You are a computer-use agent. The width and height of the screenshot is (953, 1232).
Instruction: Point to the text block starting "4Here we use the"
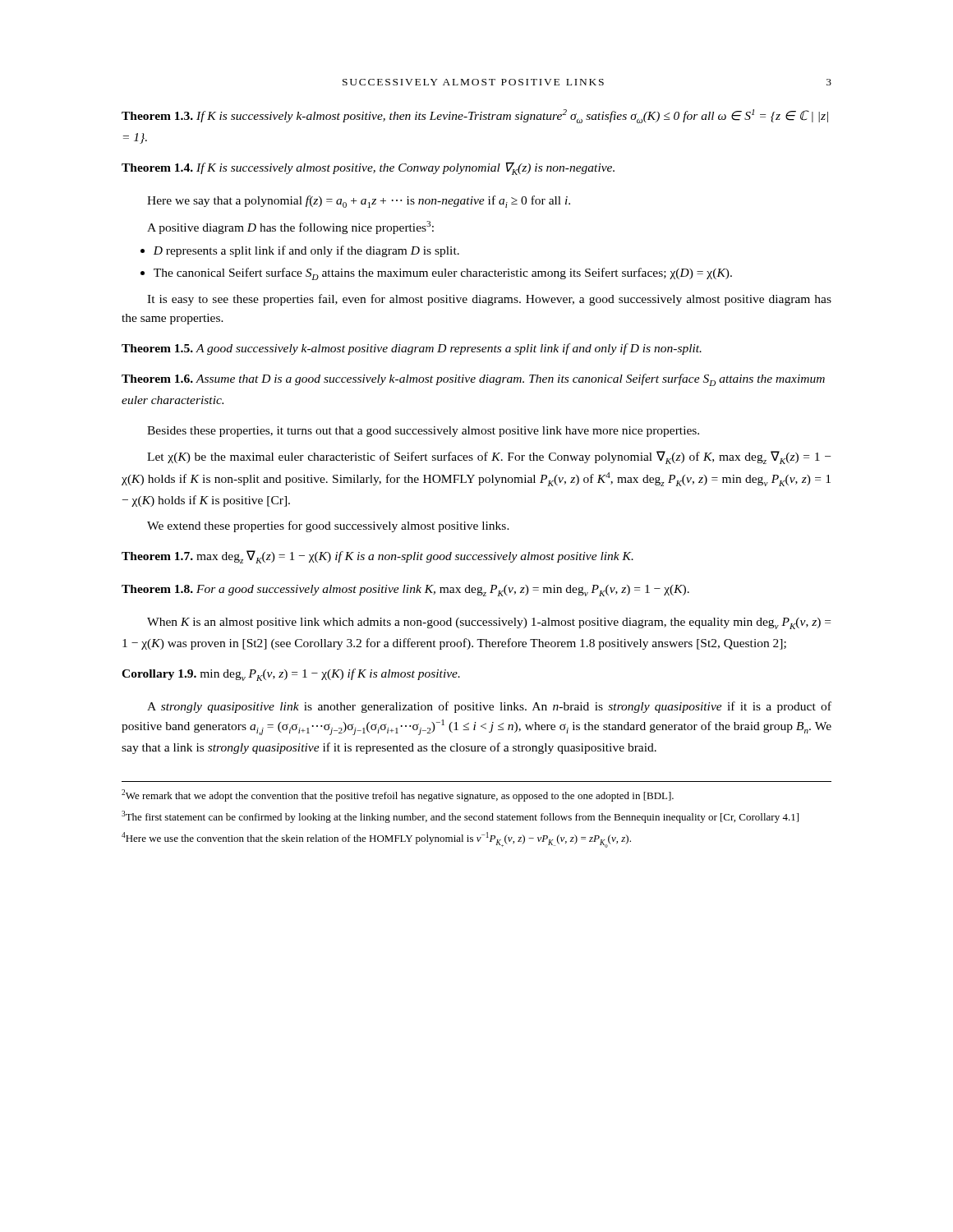click(377, 839)
